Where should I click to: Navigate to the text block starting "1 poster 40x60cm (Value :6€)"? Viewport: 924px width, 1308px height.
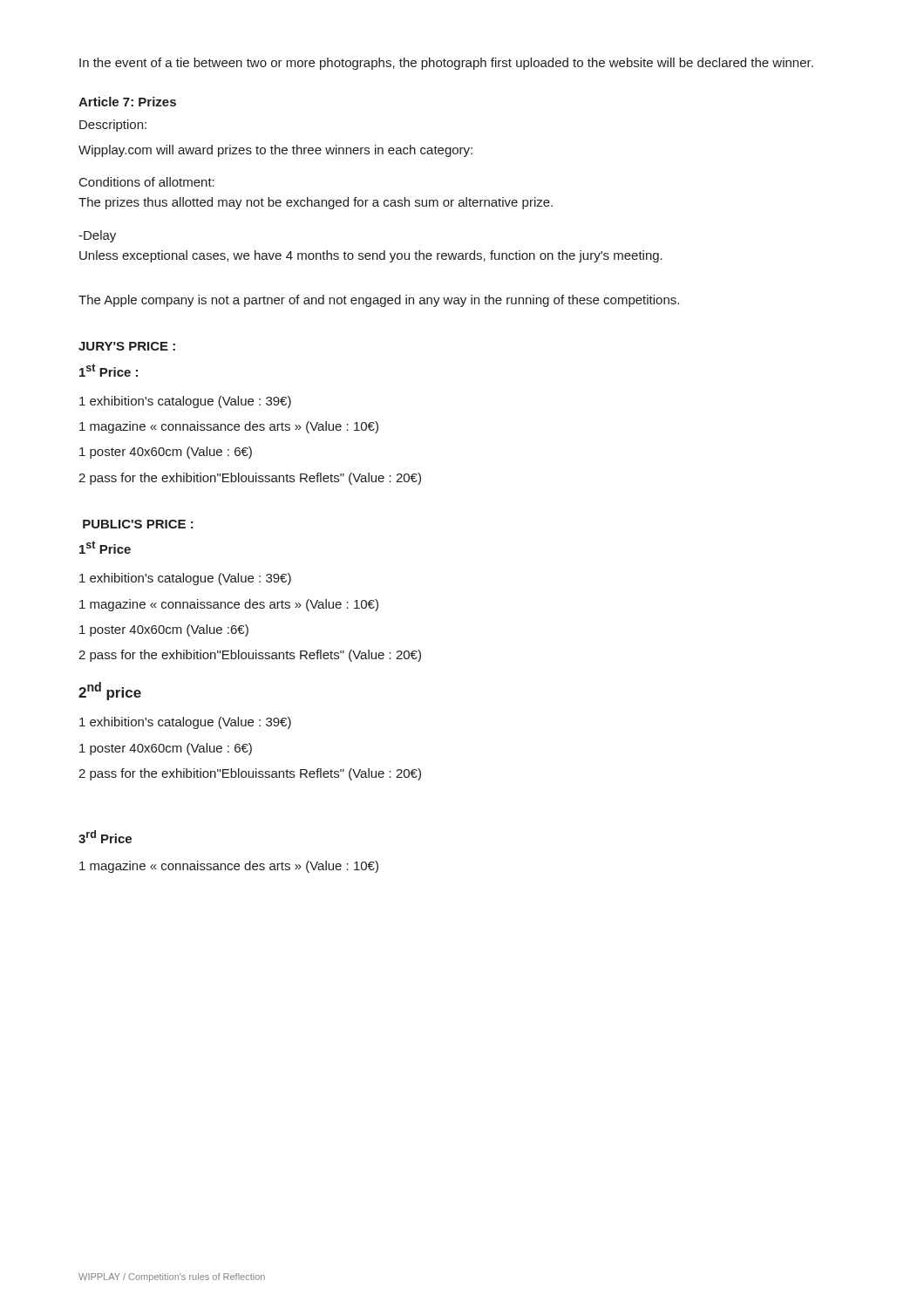pos(164,629)
